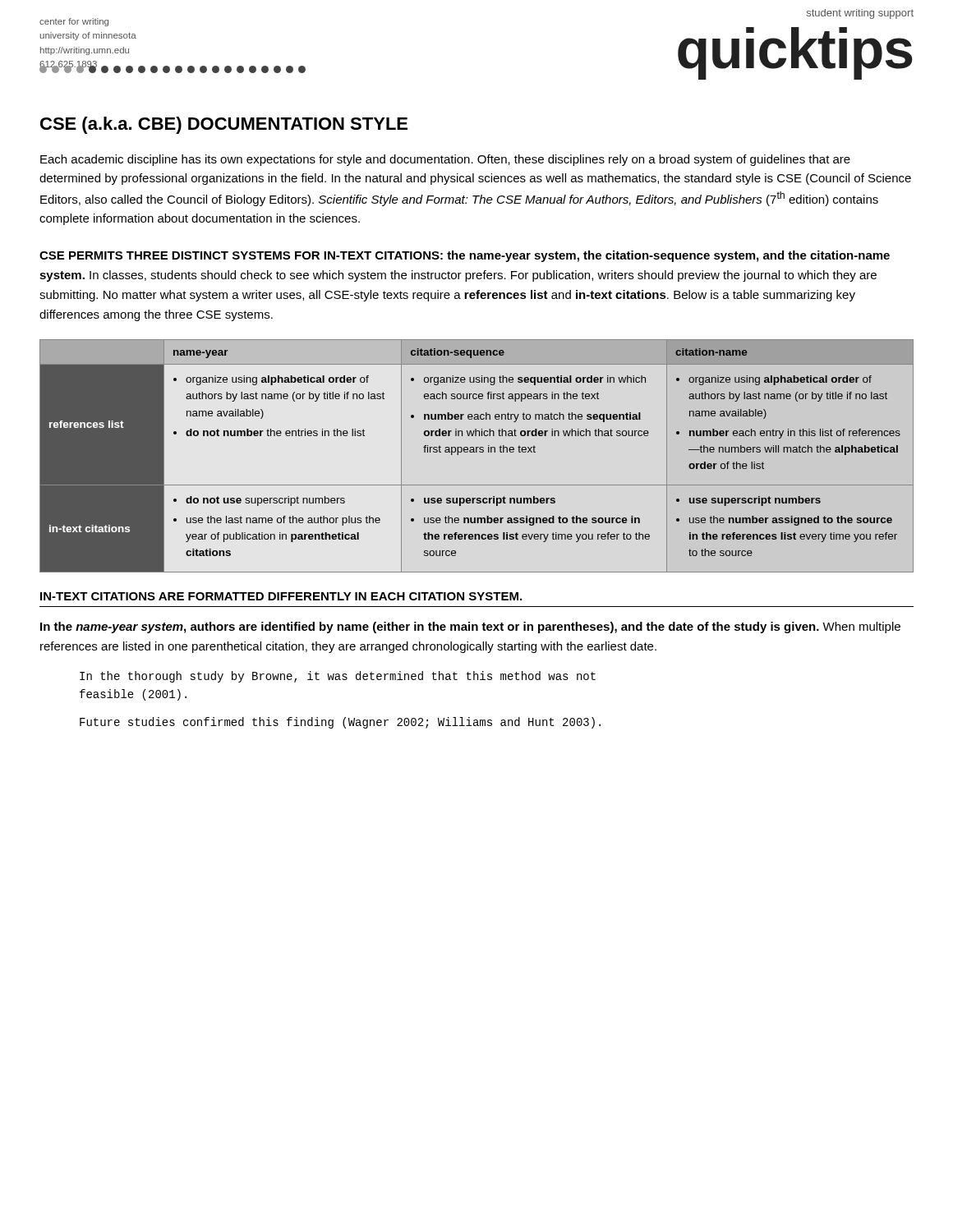The height and width of the screenshot is (1232, 953).
Task: Navigate to the element starting "In the name-year system, authors are identified by"
Action: 470,636
